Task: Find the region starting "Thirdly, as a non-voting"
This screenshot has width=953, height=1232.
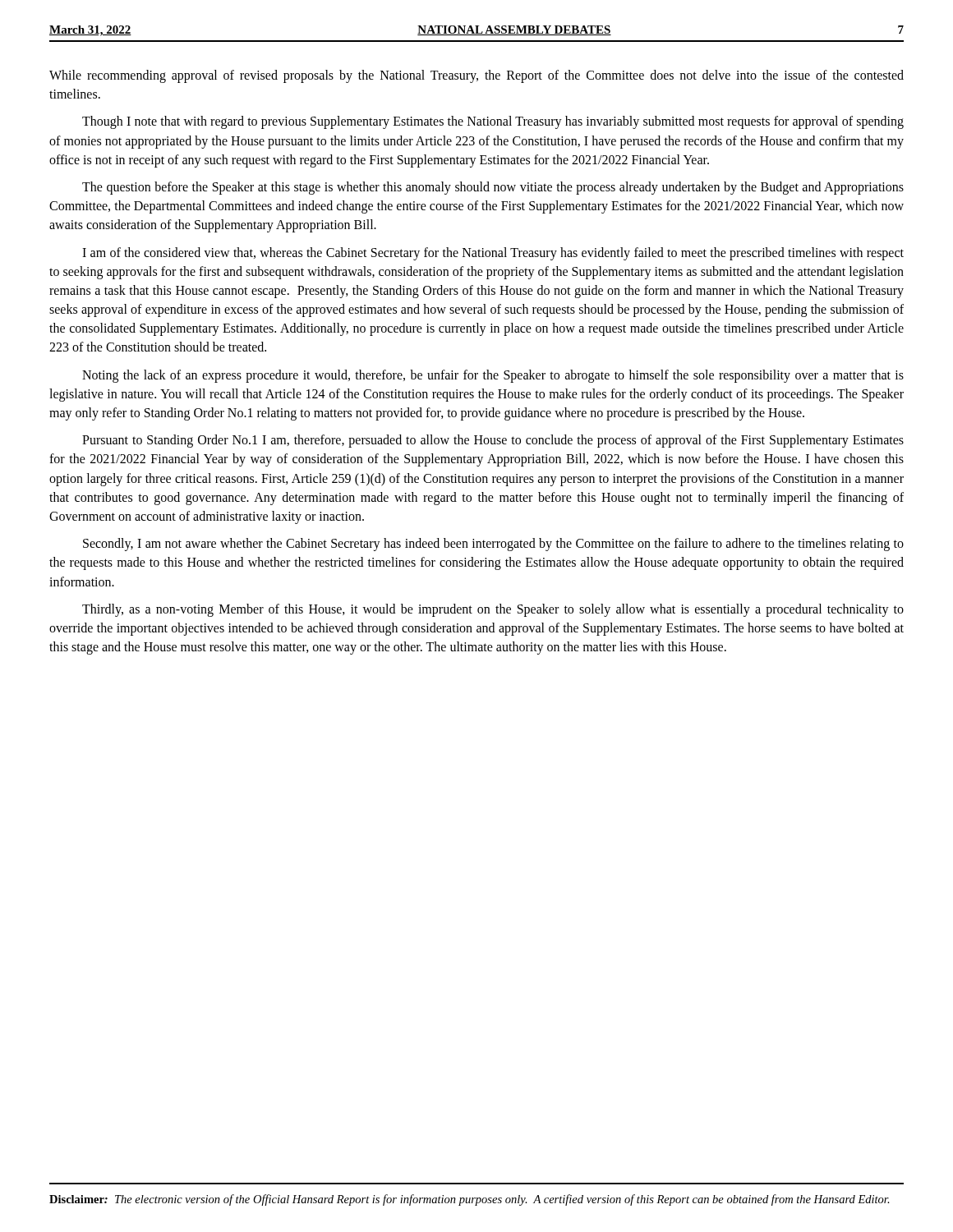Action: tap(476, 628)
